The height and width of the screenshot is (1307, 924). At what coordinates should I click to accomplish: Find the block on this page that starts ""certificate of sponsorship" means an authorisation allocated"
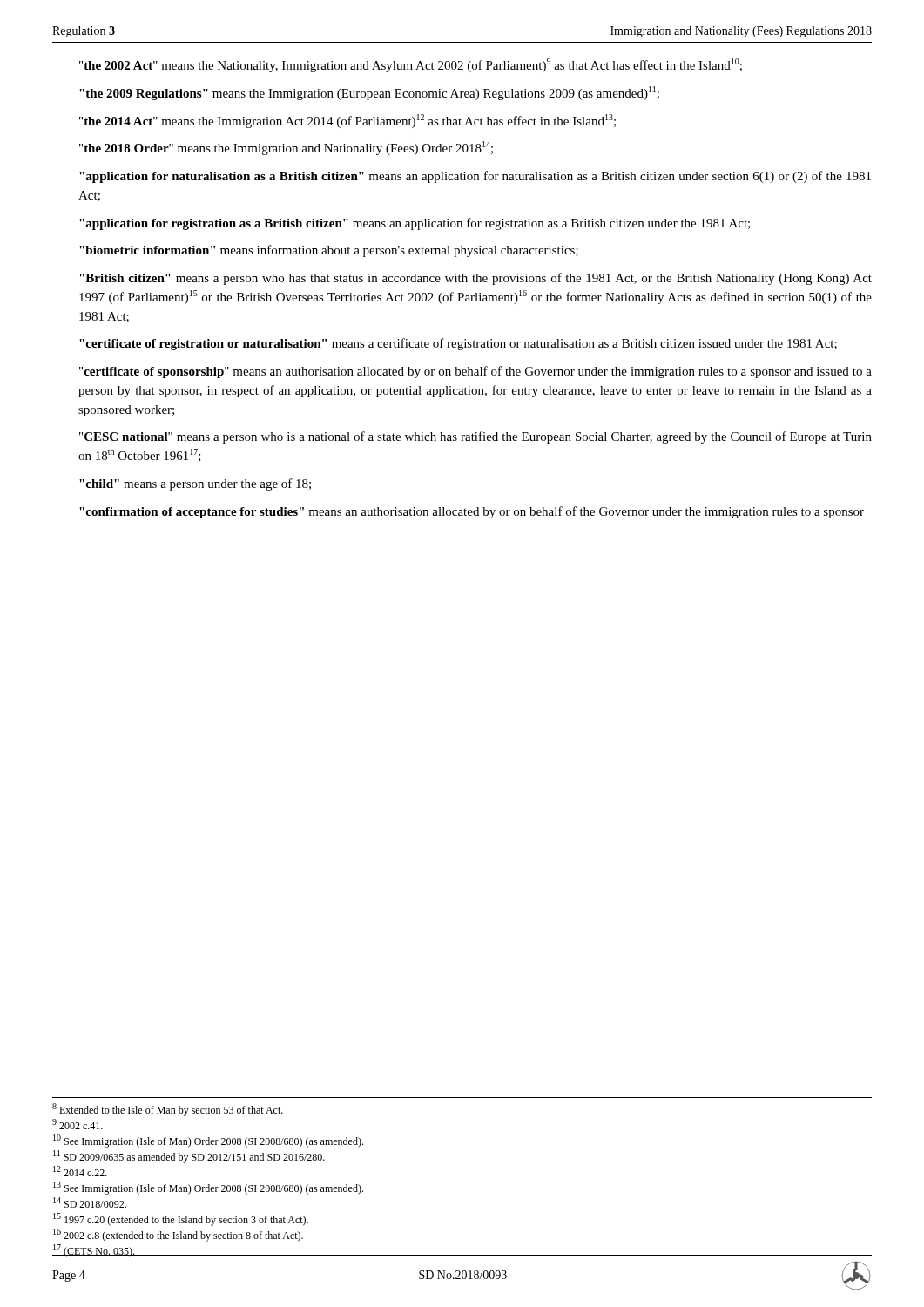[462, 391]
